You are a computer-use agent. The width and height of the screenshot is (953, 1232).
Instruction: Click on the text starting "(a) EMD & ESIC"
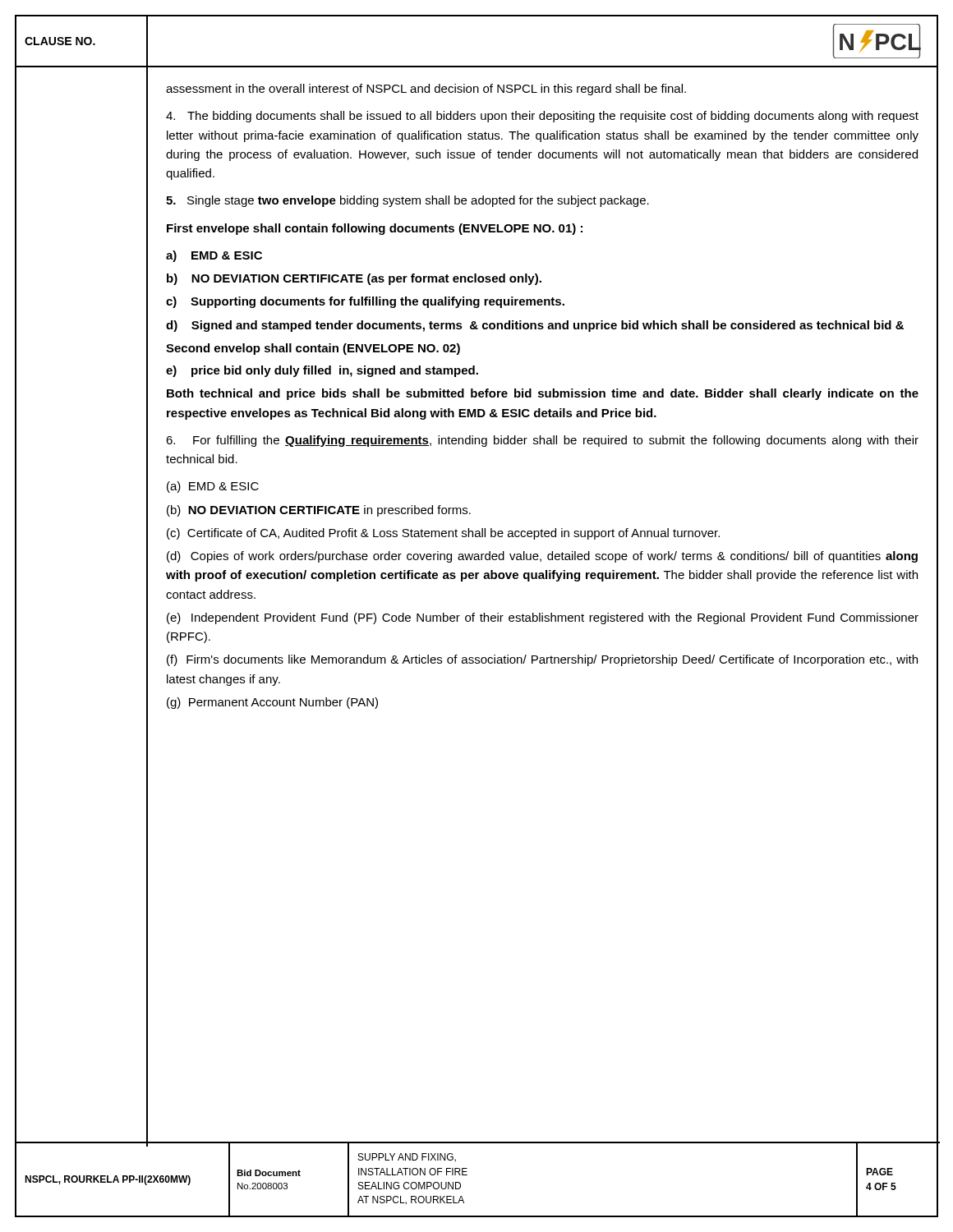[213, 486]
